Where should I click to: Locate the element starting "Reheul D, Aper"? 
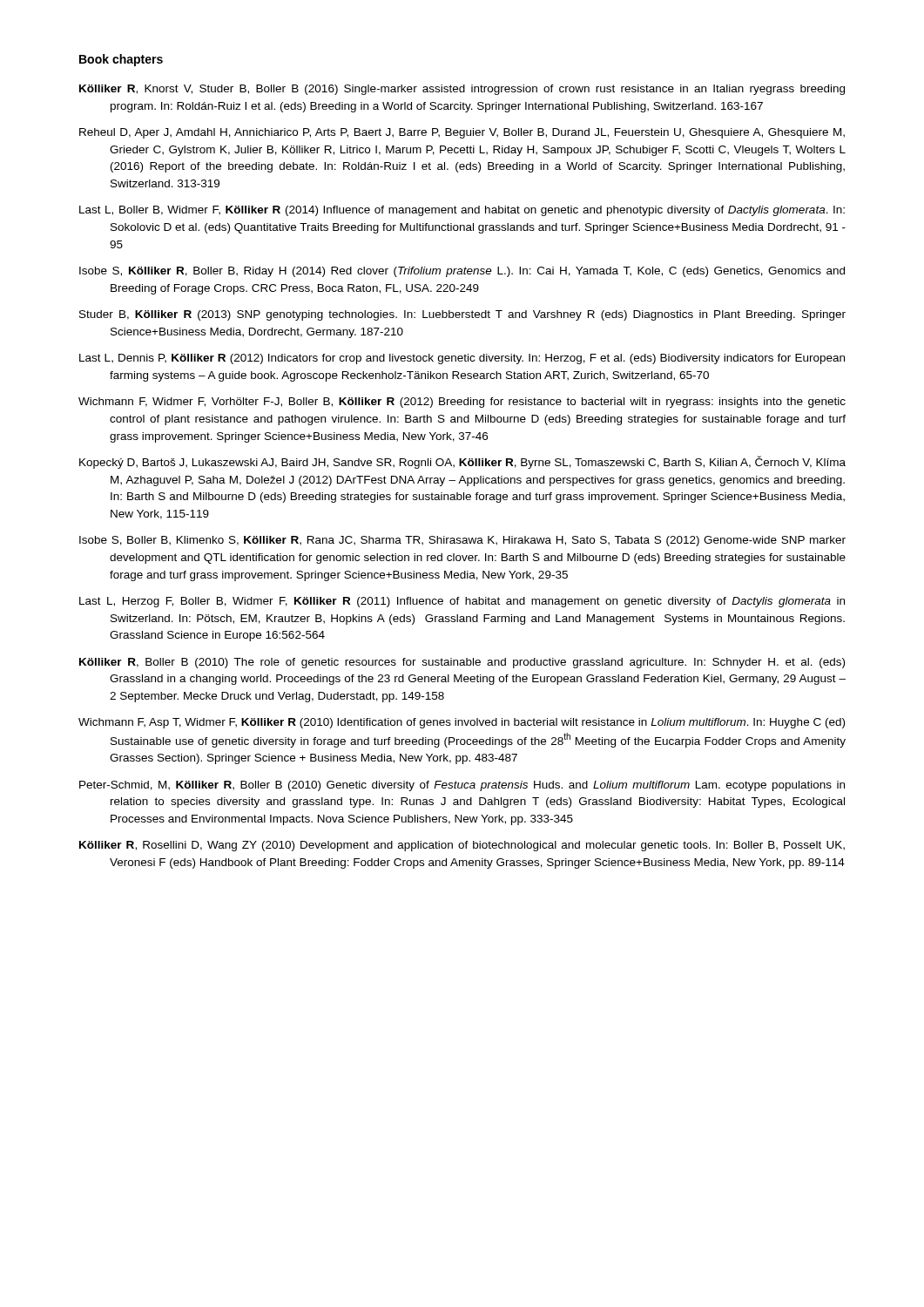(x=462, y=158)
